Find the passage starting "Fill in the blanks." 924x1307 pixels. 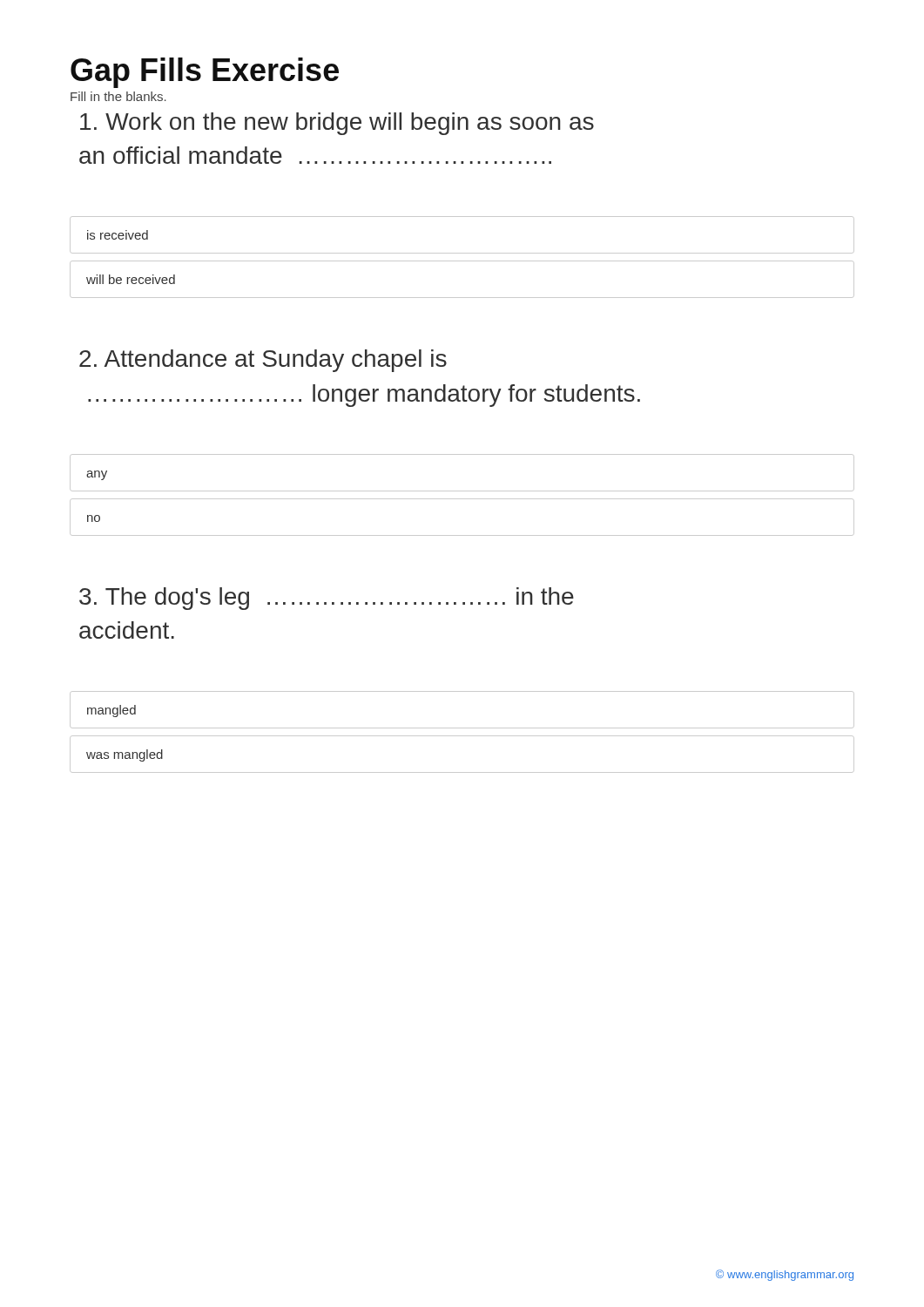pos(118,96)
